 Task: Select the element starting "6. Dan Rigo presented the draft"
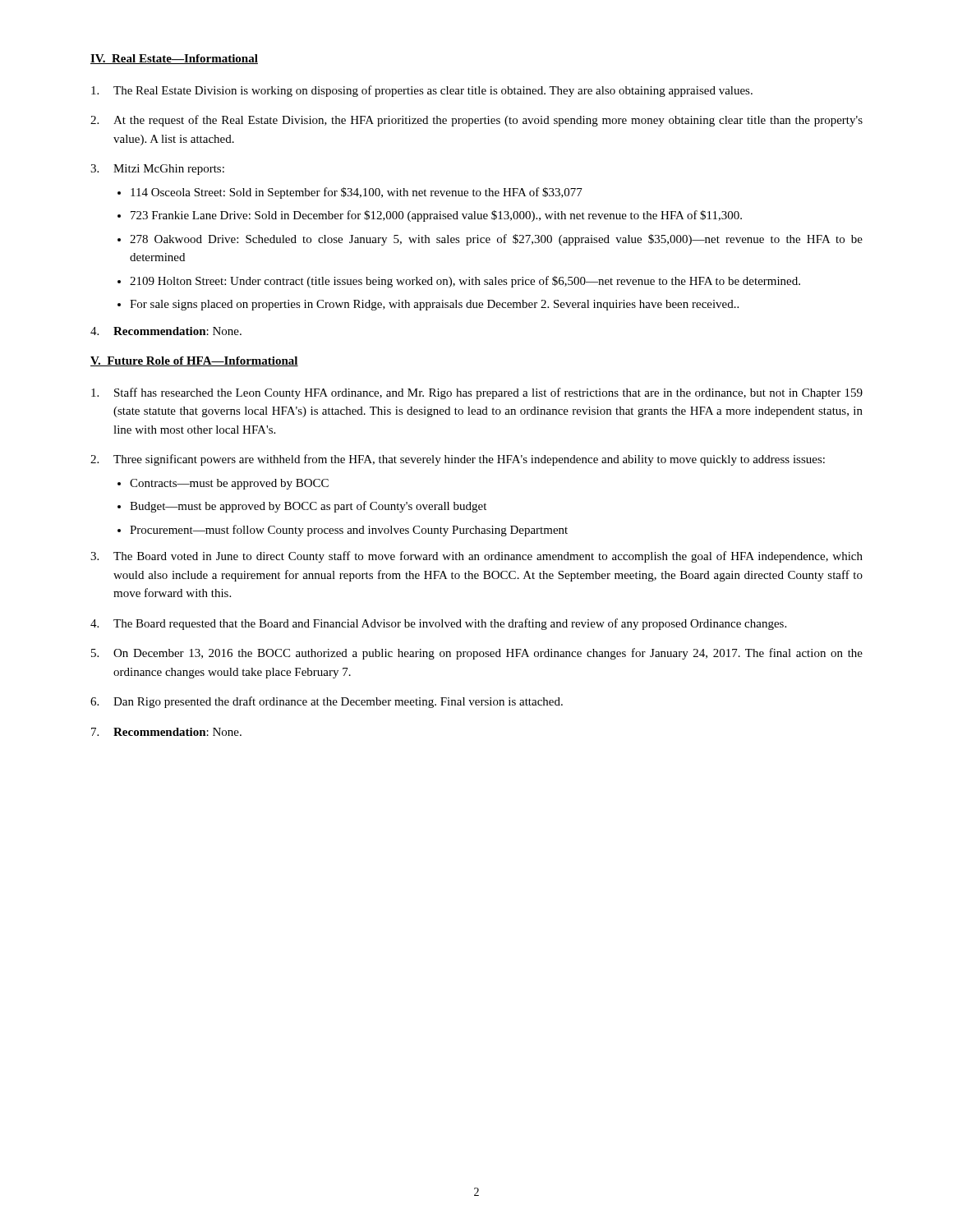point(476,702)
